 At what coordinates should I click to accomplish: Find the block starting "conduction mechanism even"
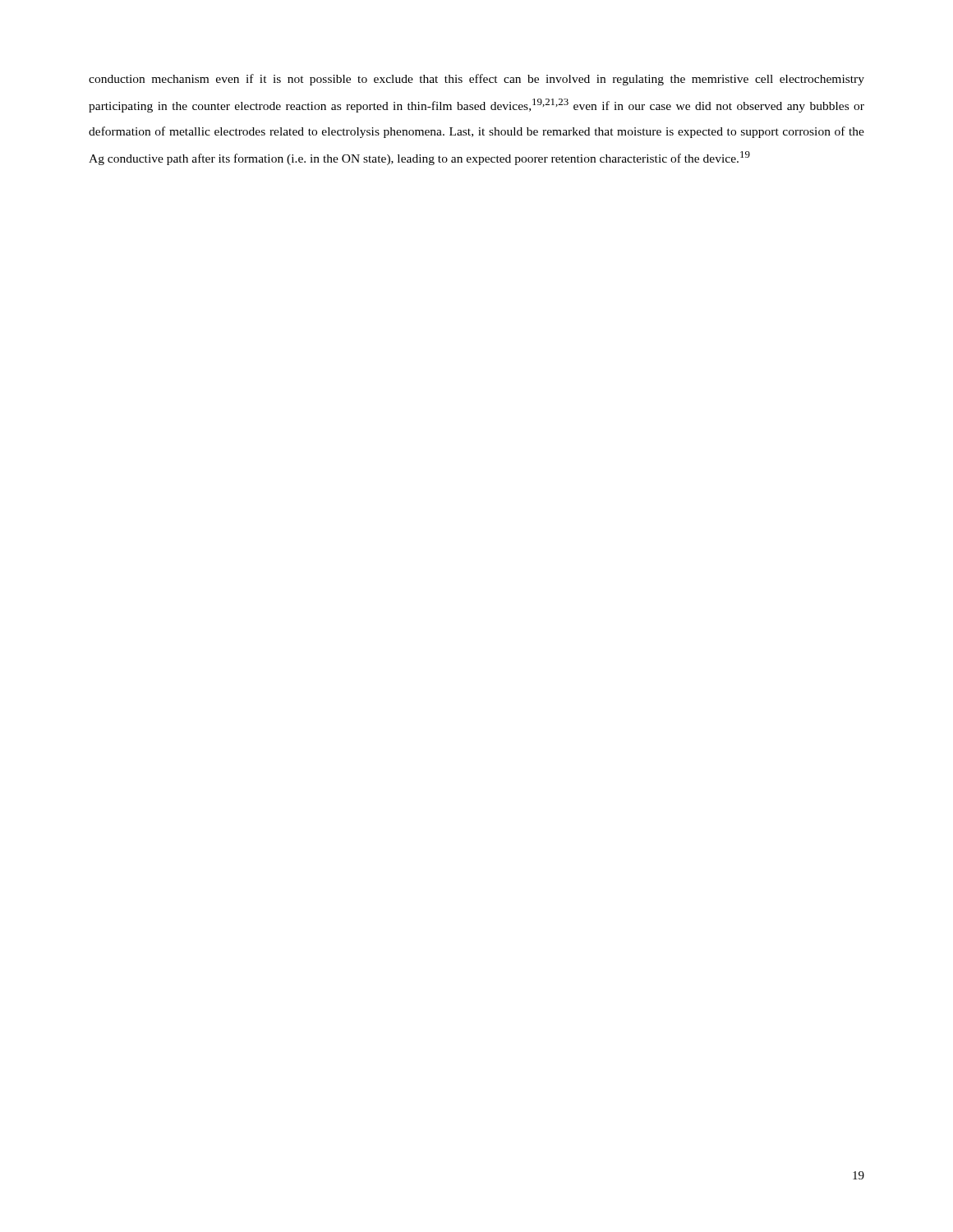476,118
